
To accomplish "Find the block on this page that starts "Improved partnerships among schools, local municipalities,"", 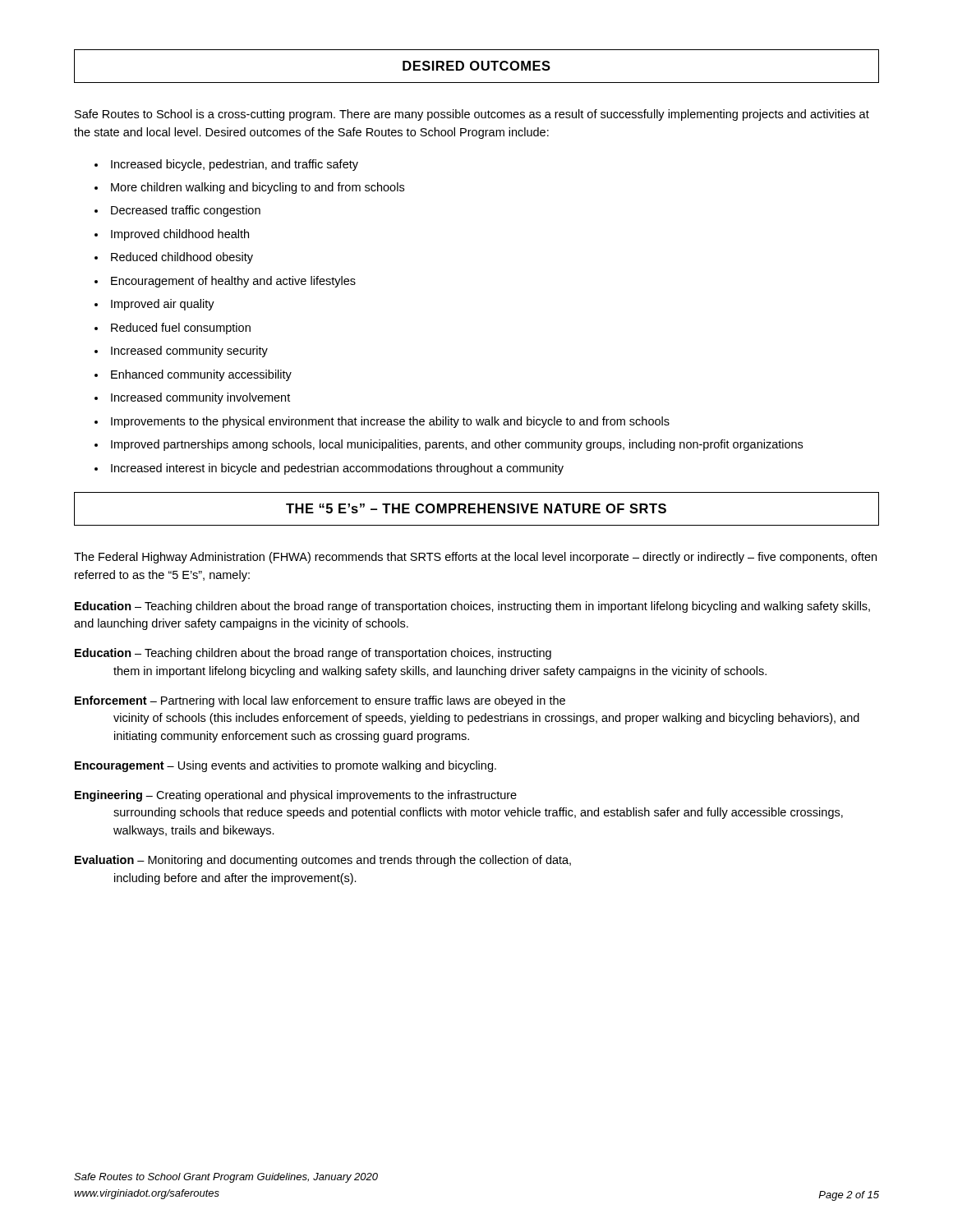I will [457, 444].
